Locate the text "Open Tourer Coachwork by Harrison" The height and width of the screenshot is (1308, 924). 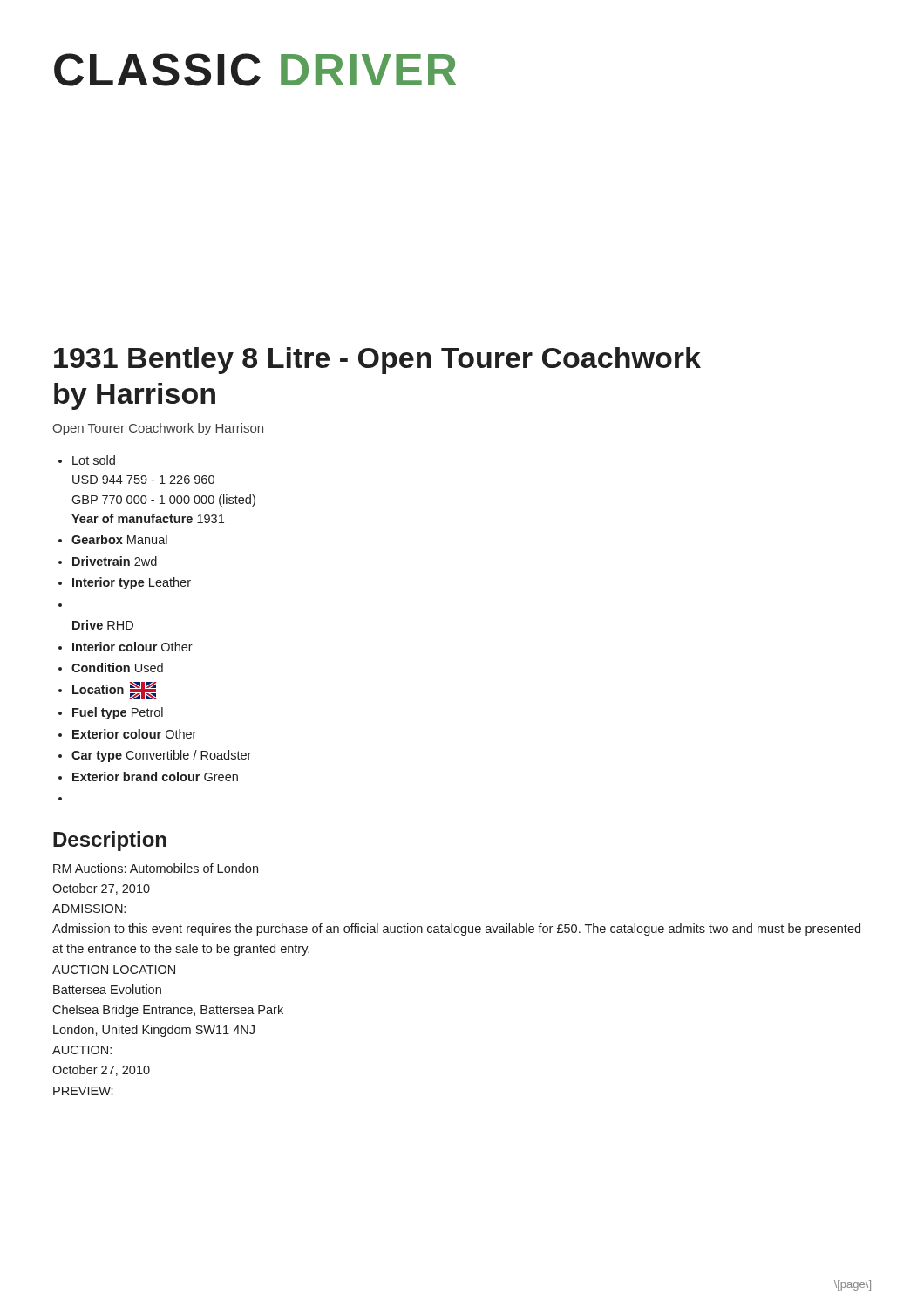[158, 427]
